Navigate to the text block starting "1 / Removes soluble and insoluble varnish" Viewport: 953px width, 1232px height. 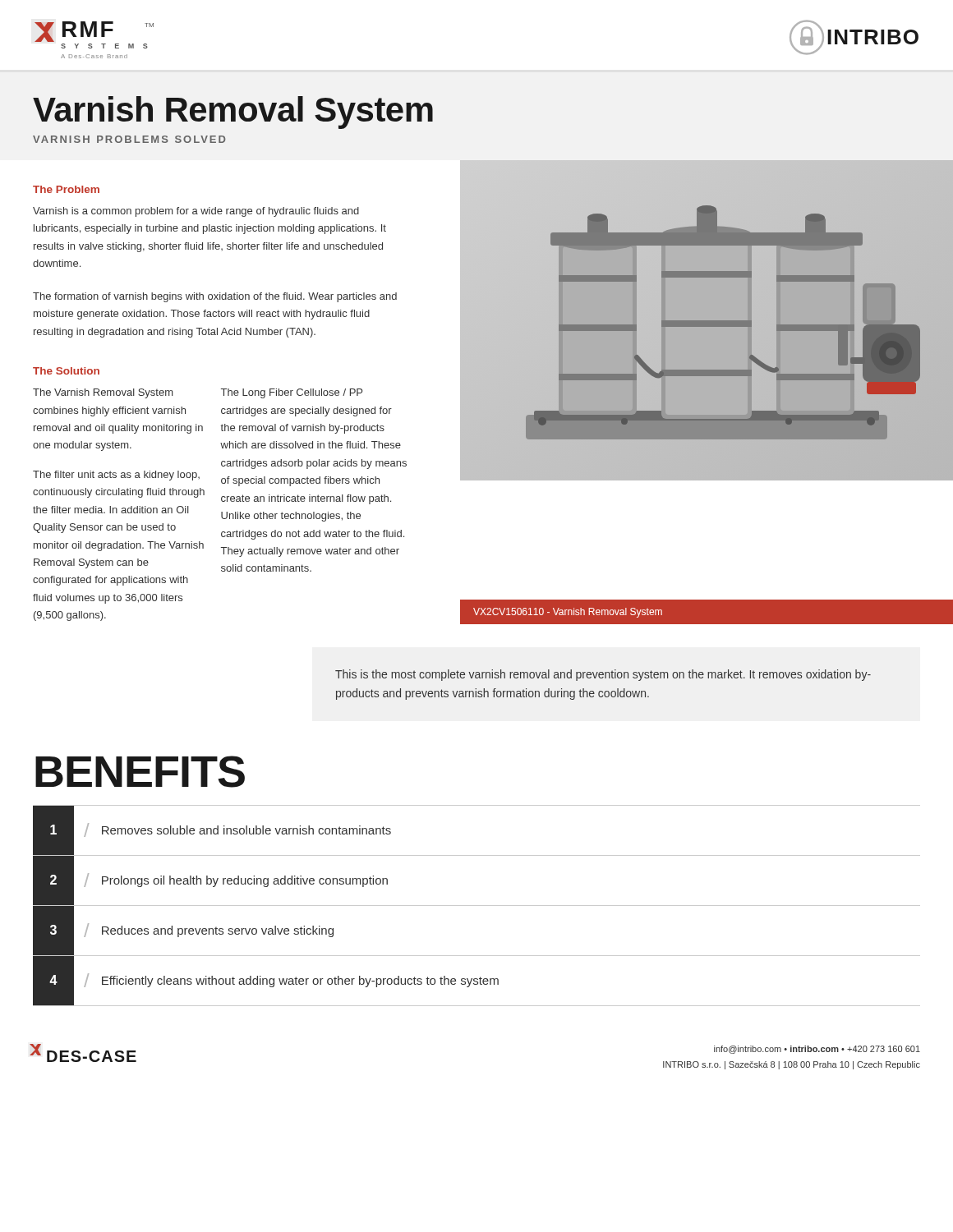[212, 830]
